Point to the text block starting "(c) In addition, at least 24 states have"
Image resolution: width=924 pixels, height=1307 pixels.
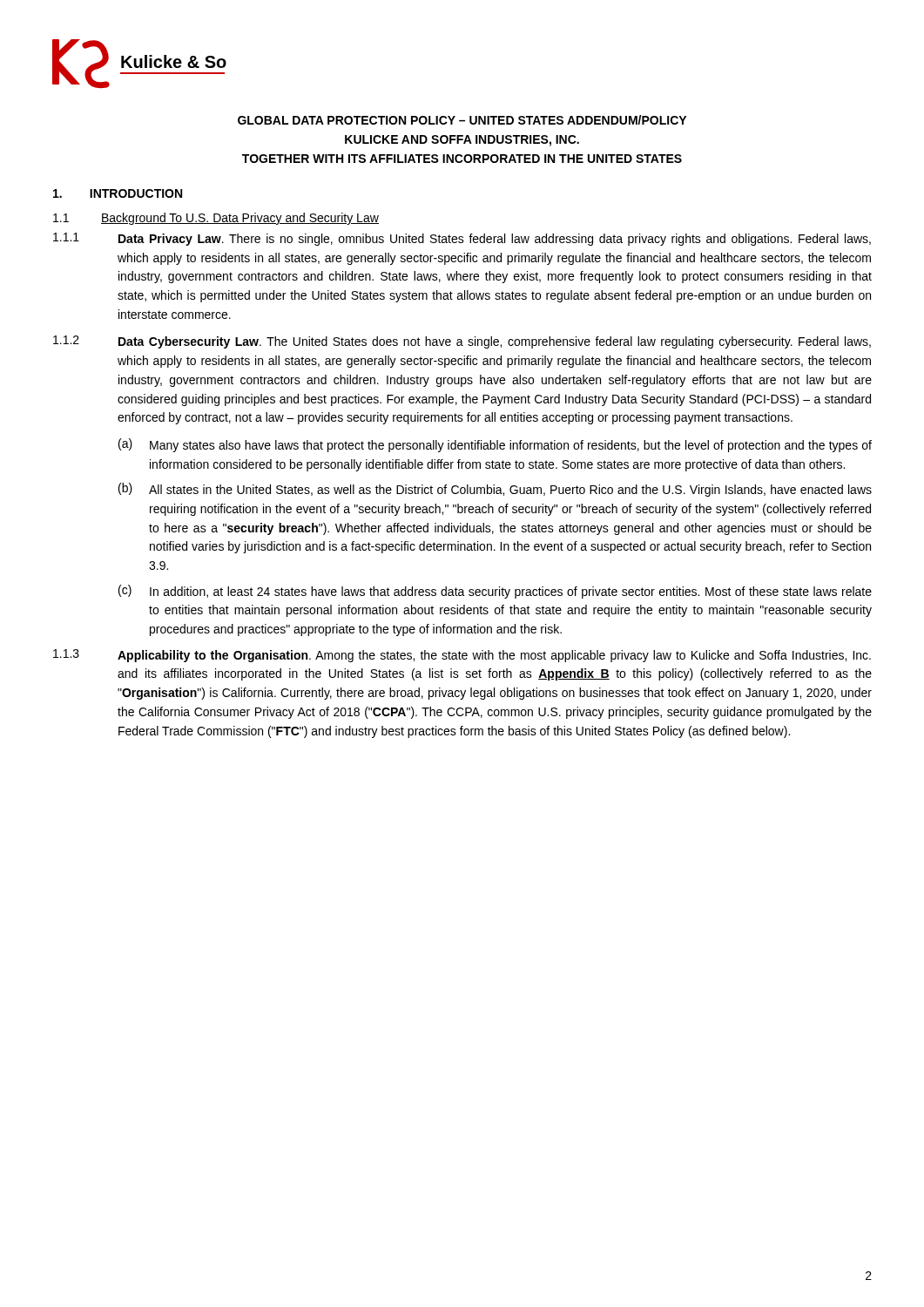pyautogui.click(x=495, y=611)
